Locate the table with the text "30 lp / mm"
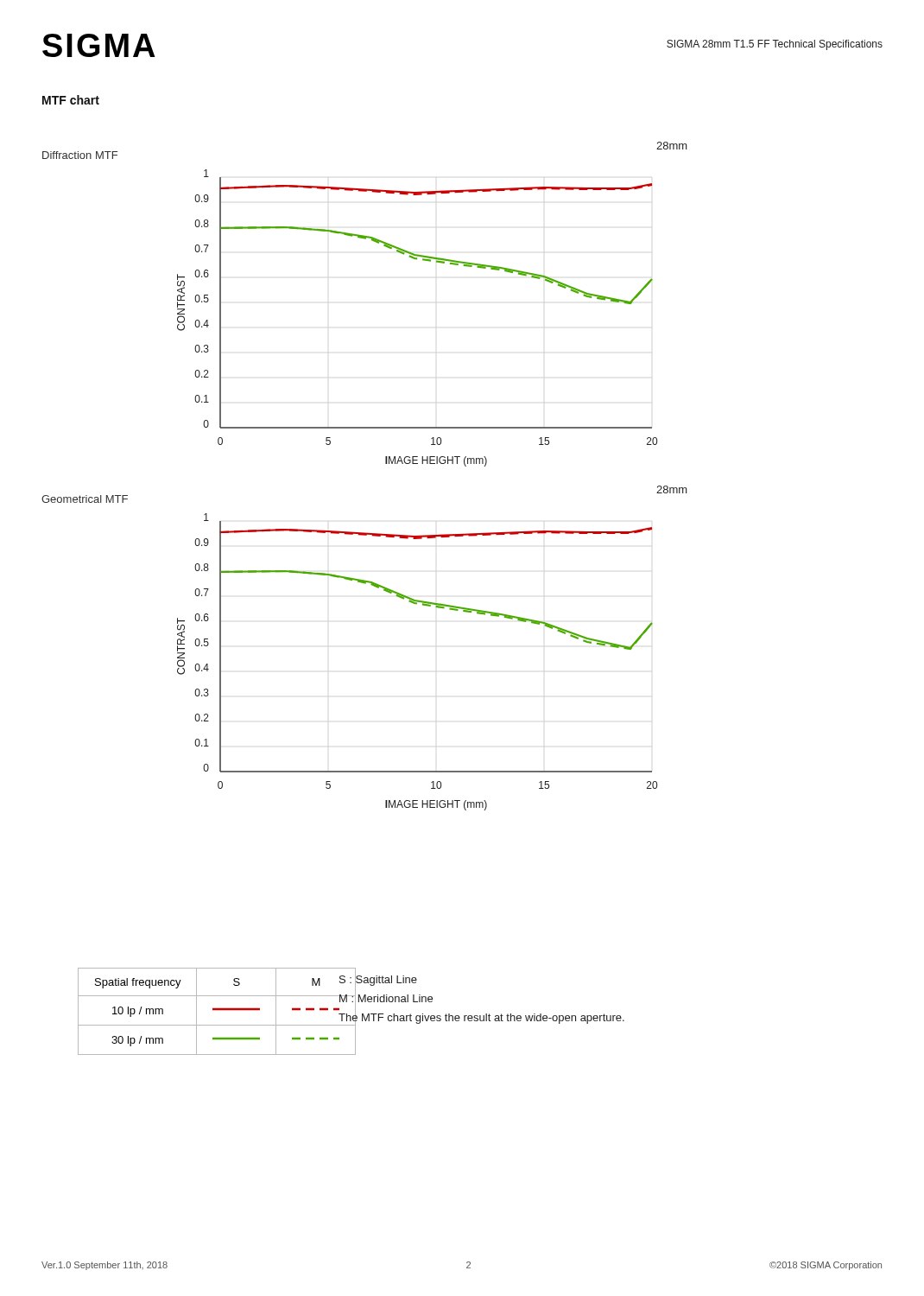This screenshot has width=924, height=1296. pos(217,1011)
